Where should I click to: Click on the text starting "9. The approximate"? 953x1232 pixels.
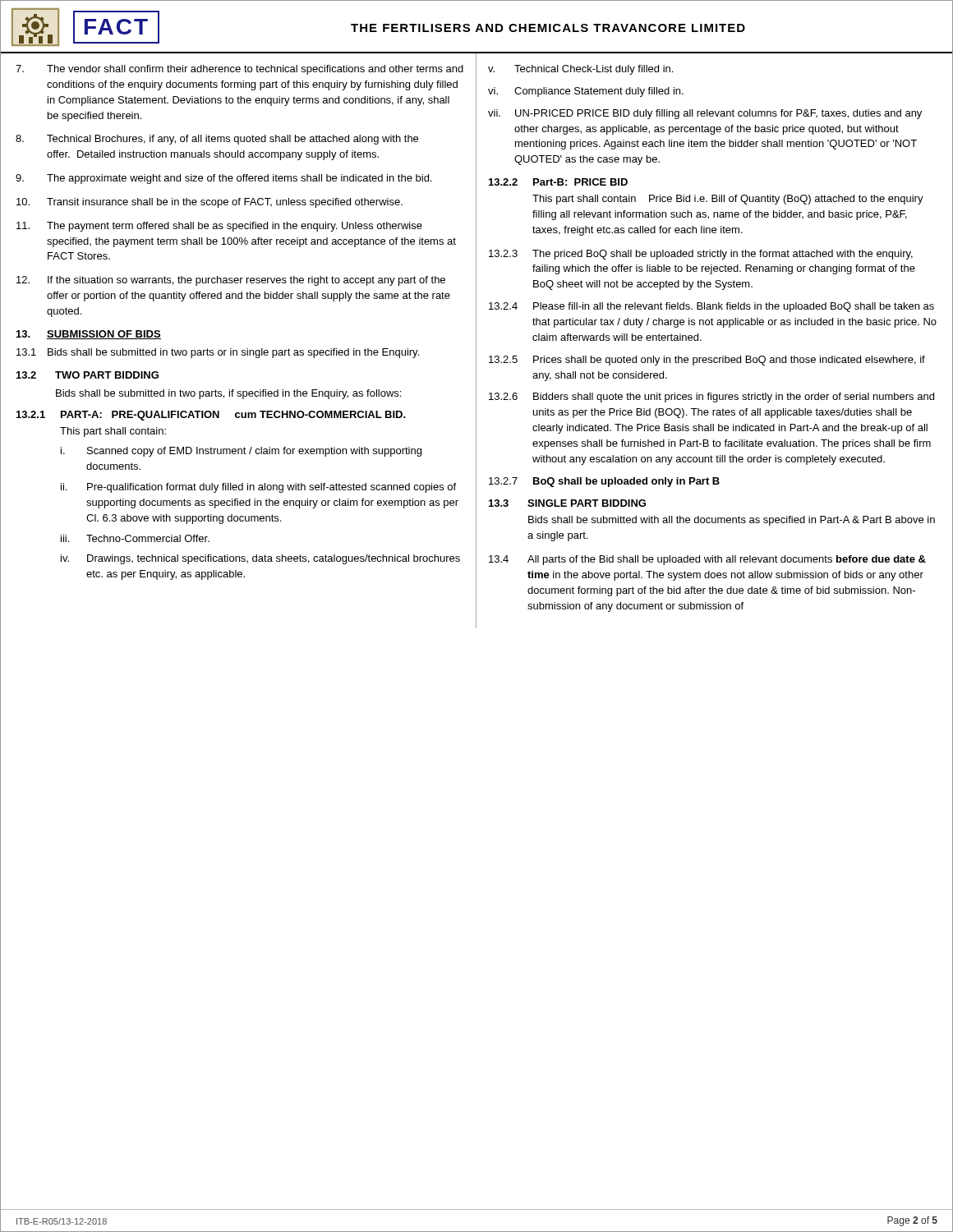point(240,179)
